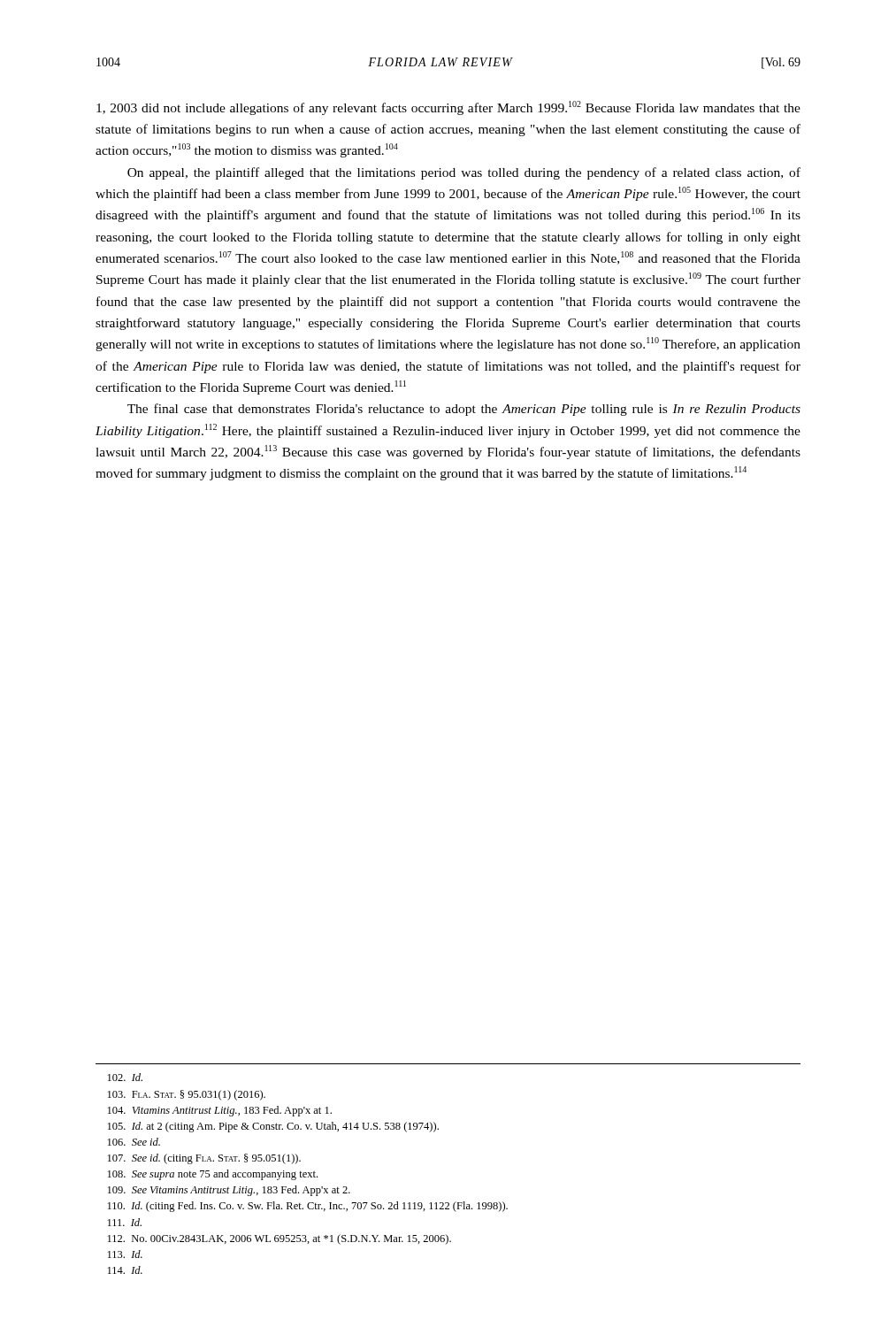
Task: Find the passage starting "The final case"
Action: click(448, 441)
